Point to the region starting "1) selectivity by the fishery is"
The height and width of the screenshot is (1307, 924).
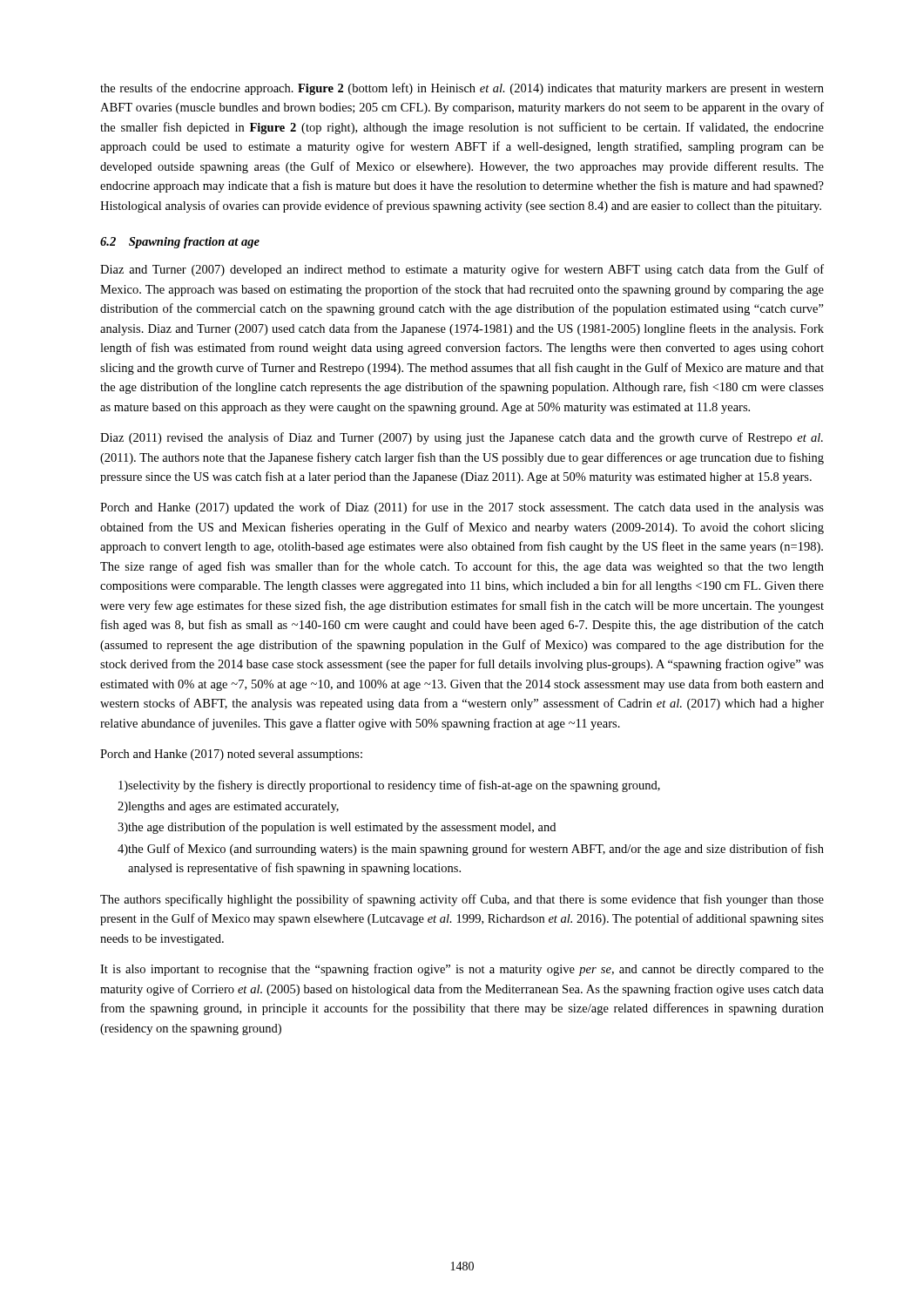(462, 785)
